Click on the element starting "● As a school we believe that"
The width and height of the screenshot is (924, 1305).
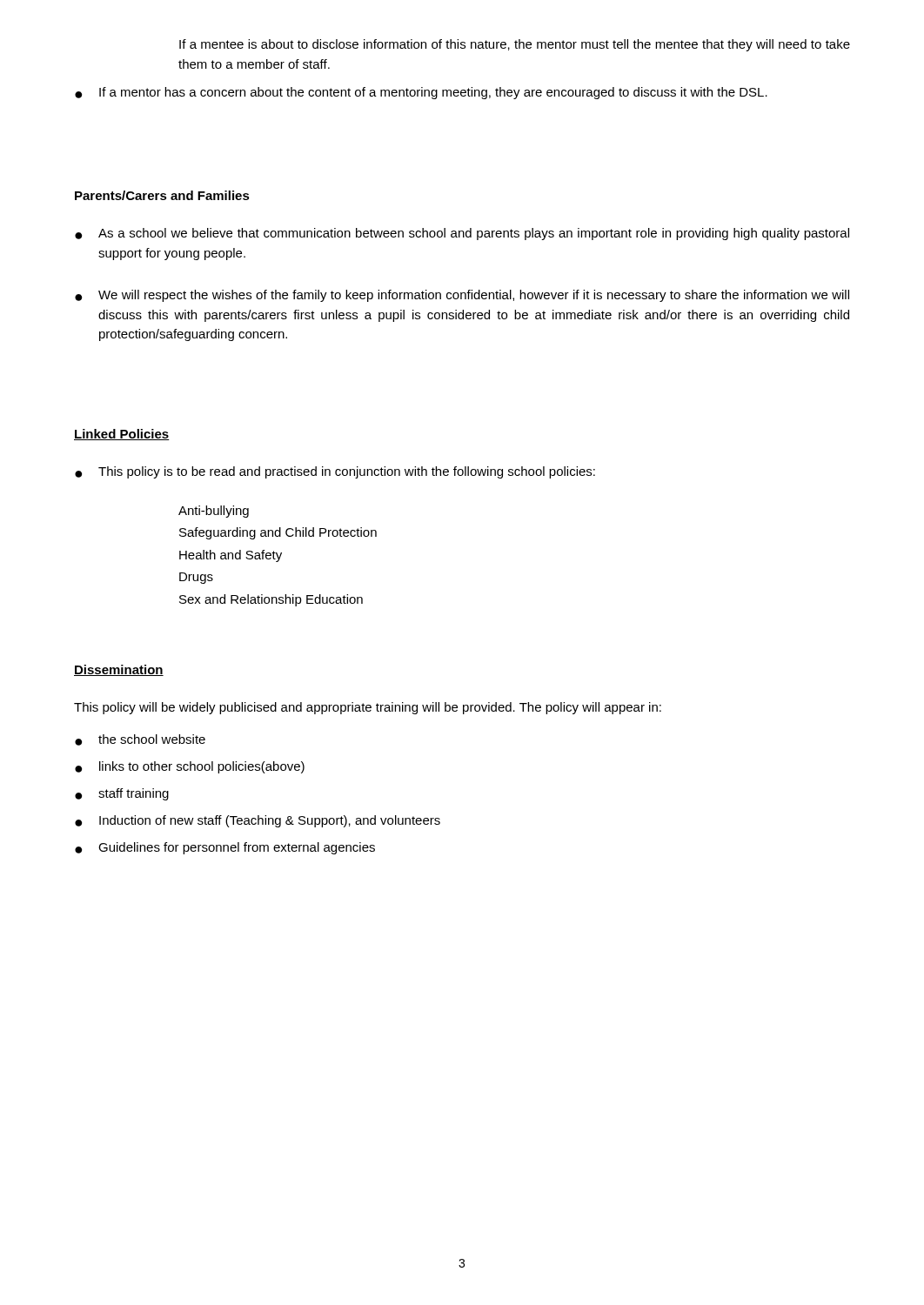click(462, 243)
